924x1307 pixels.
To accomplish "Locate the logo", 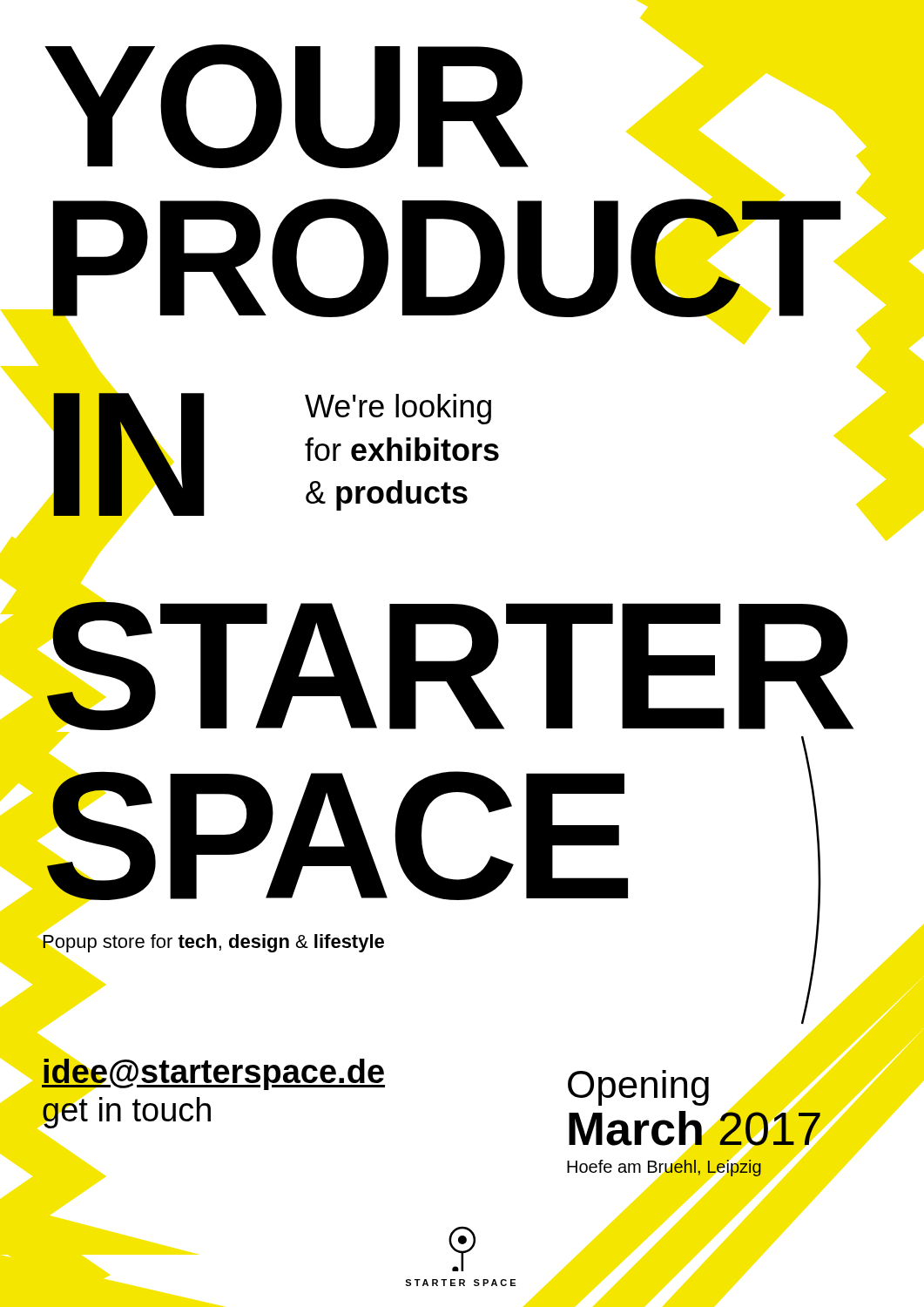I will coord(462,1256).
